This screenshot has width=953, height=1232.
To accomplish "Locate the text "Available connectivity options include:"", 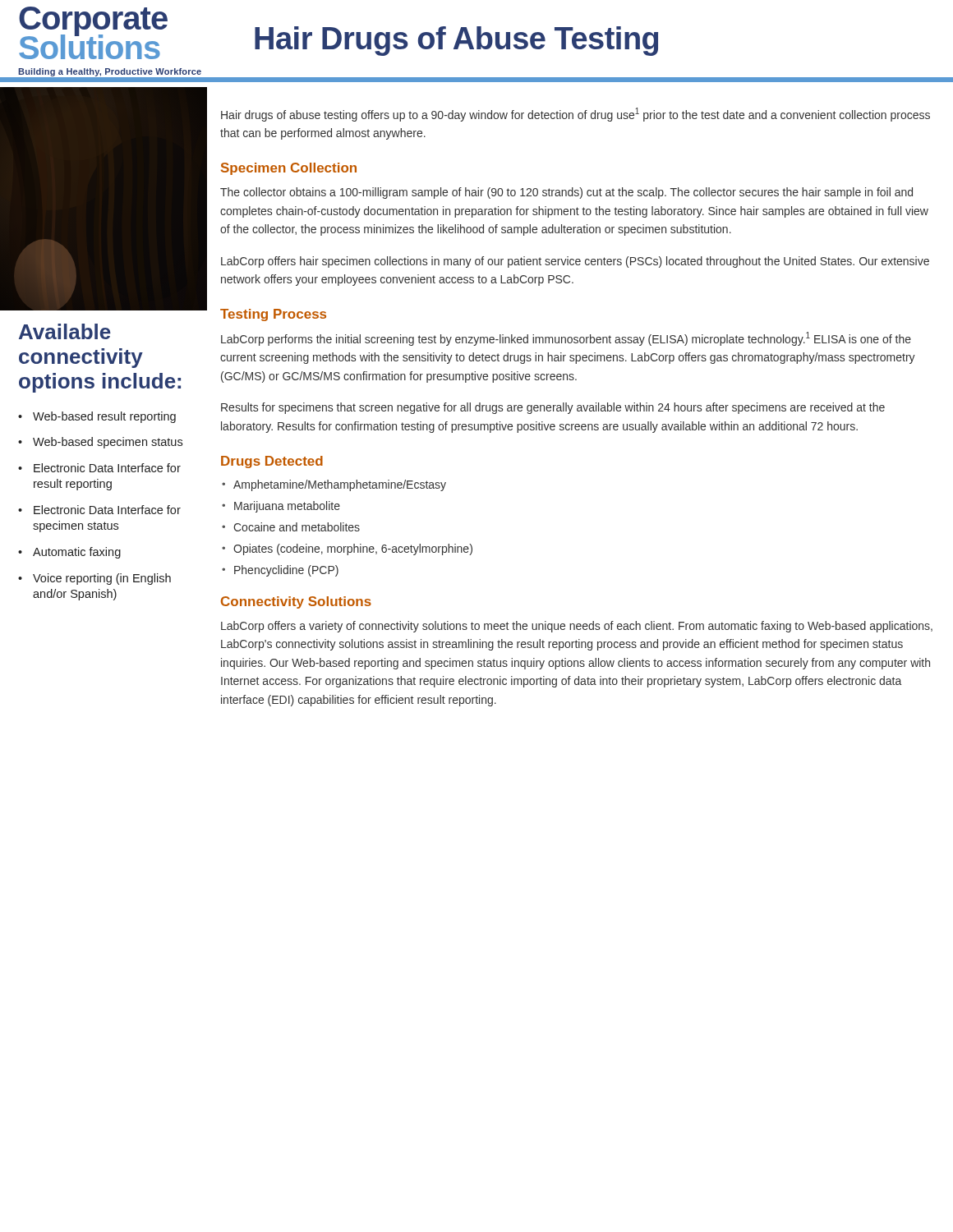I will (x=101, y=357).
